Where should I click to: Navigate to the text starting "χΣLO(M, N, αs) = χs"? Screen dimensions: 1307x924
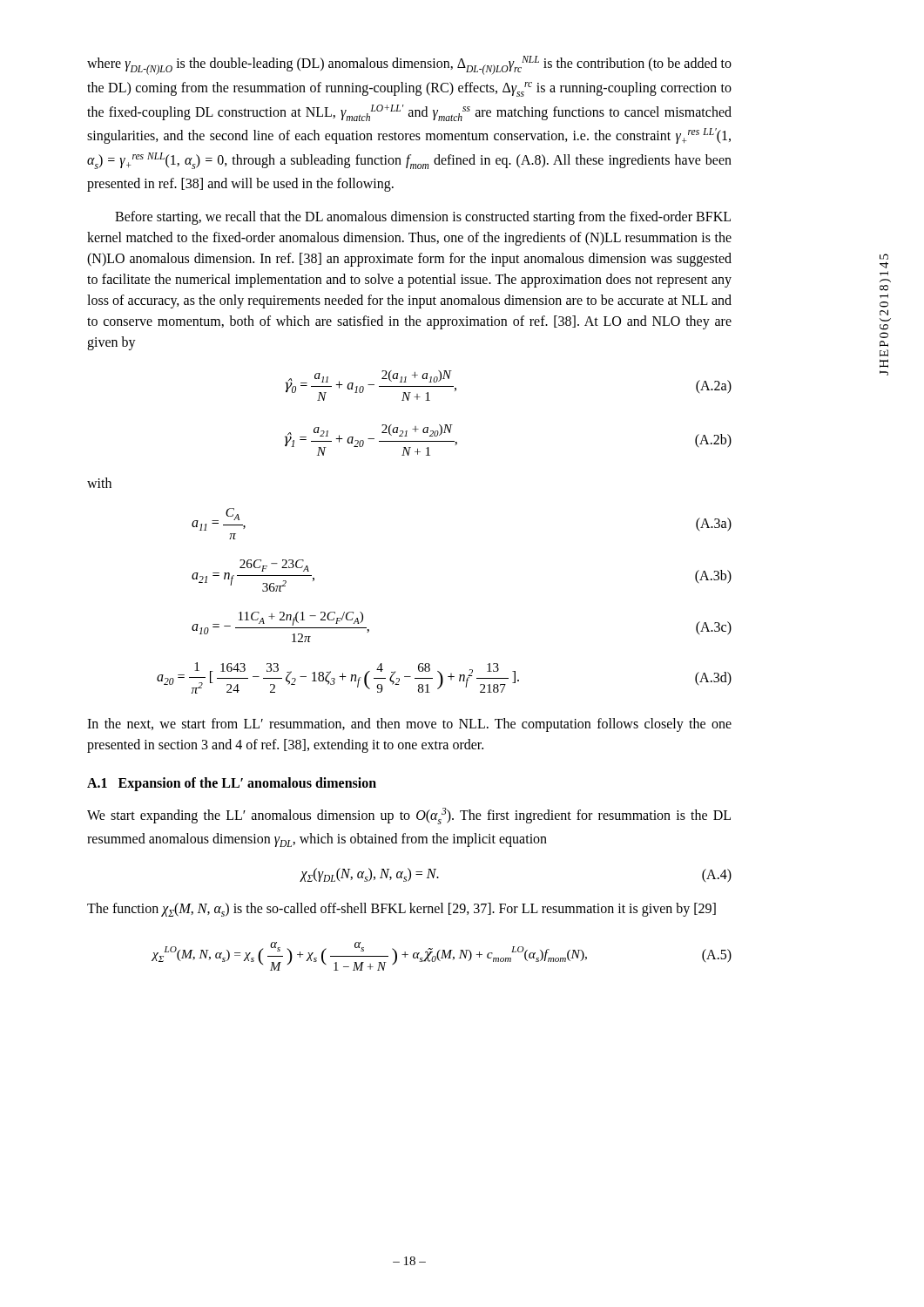[x=409, y=955]
